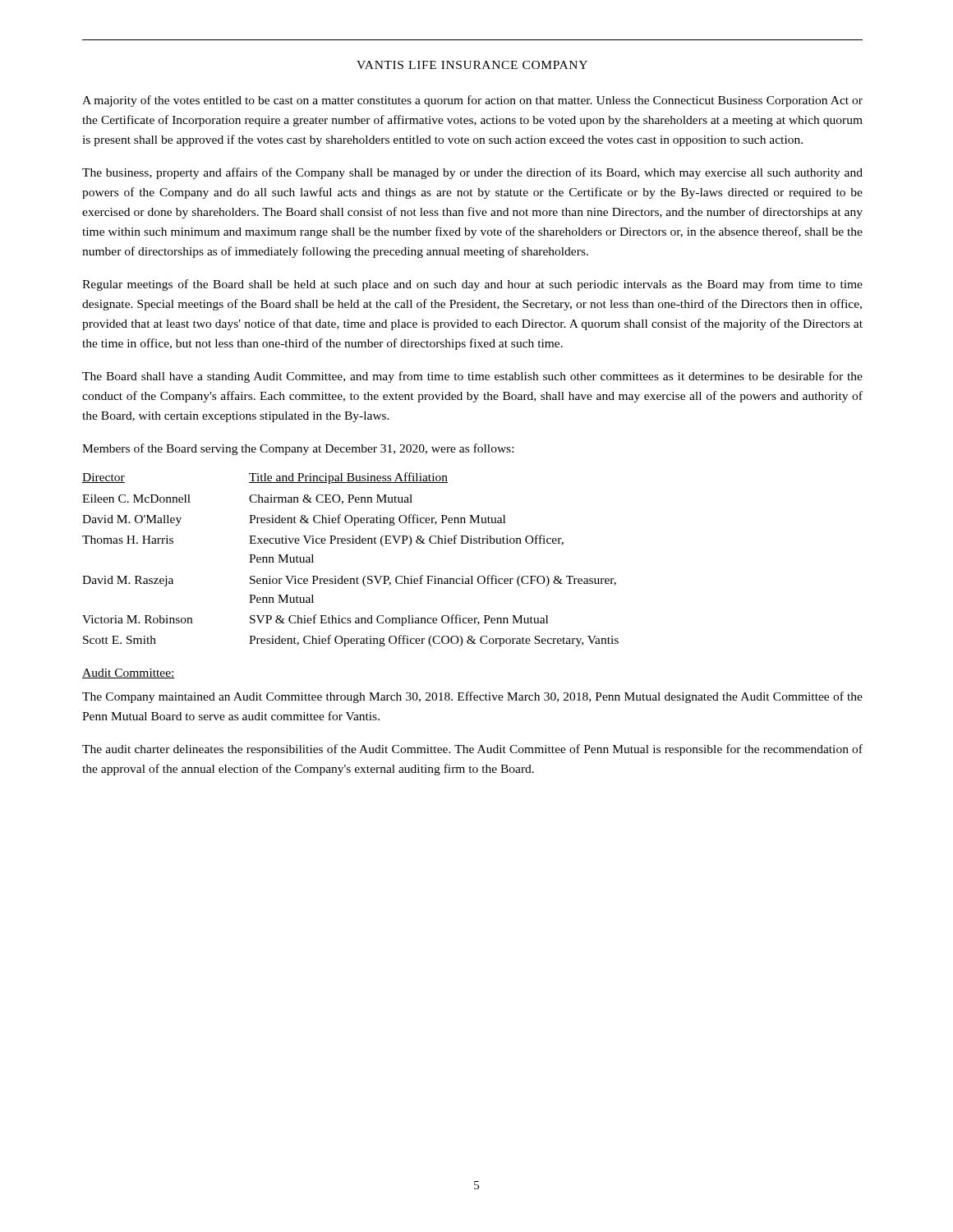Find the text block that reads "The audit charter delineates the responsibilities of"
Image resolution: width=953 pixels, height=1232 pixels.
(472, 758)
